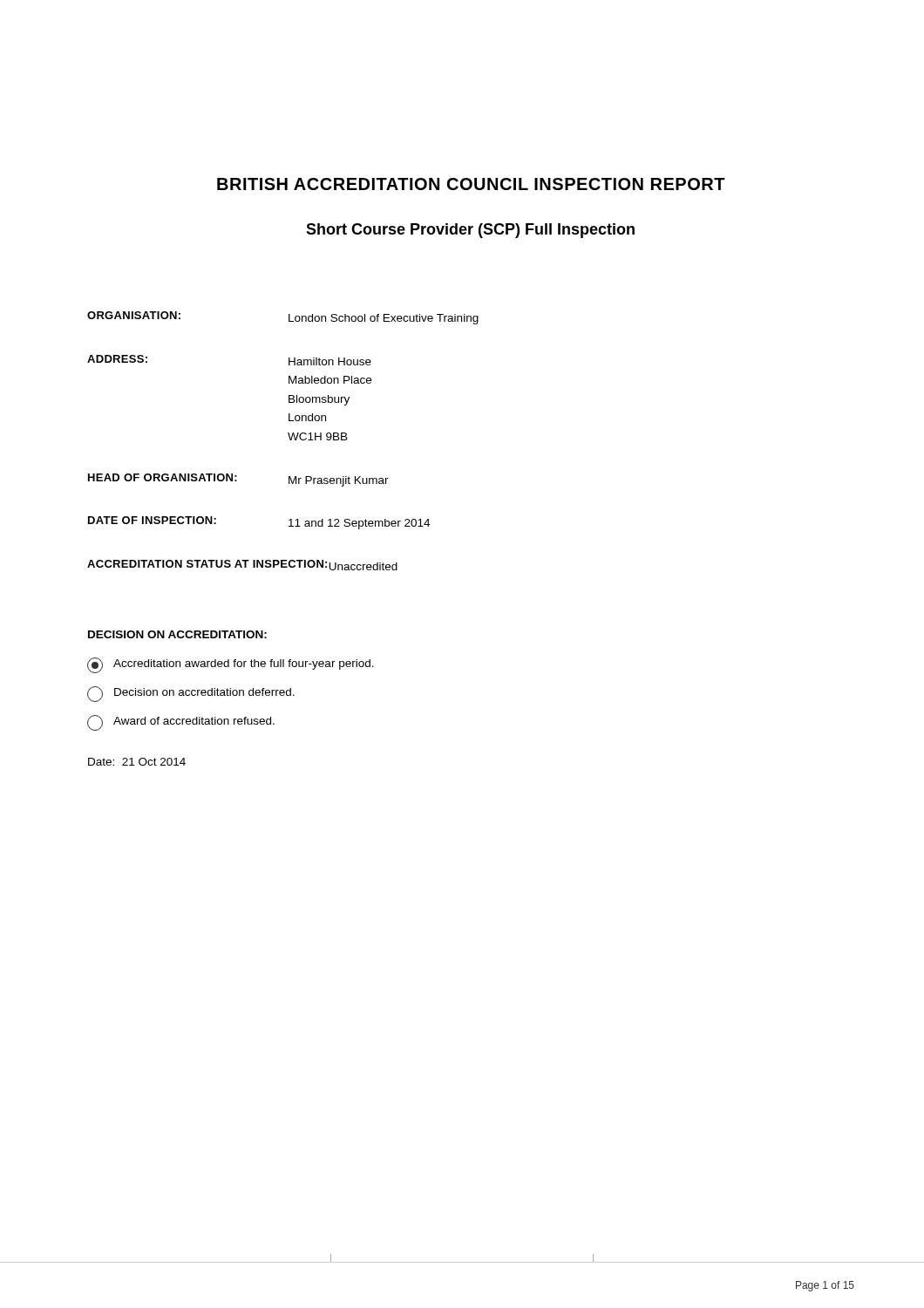Where does it say "DECISION ON ACCREDITATION:"?

click(x=177, y=635)
